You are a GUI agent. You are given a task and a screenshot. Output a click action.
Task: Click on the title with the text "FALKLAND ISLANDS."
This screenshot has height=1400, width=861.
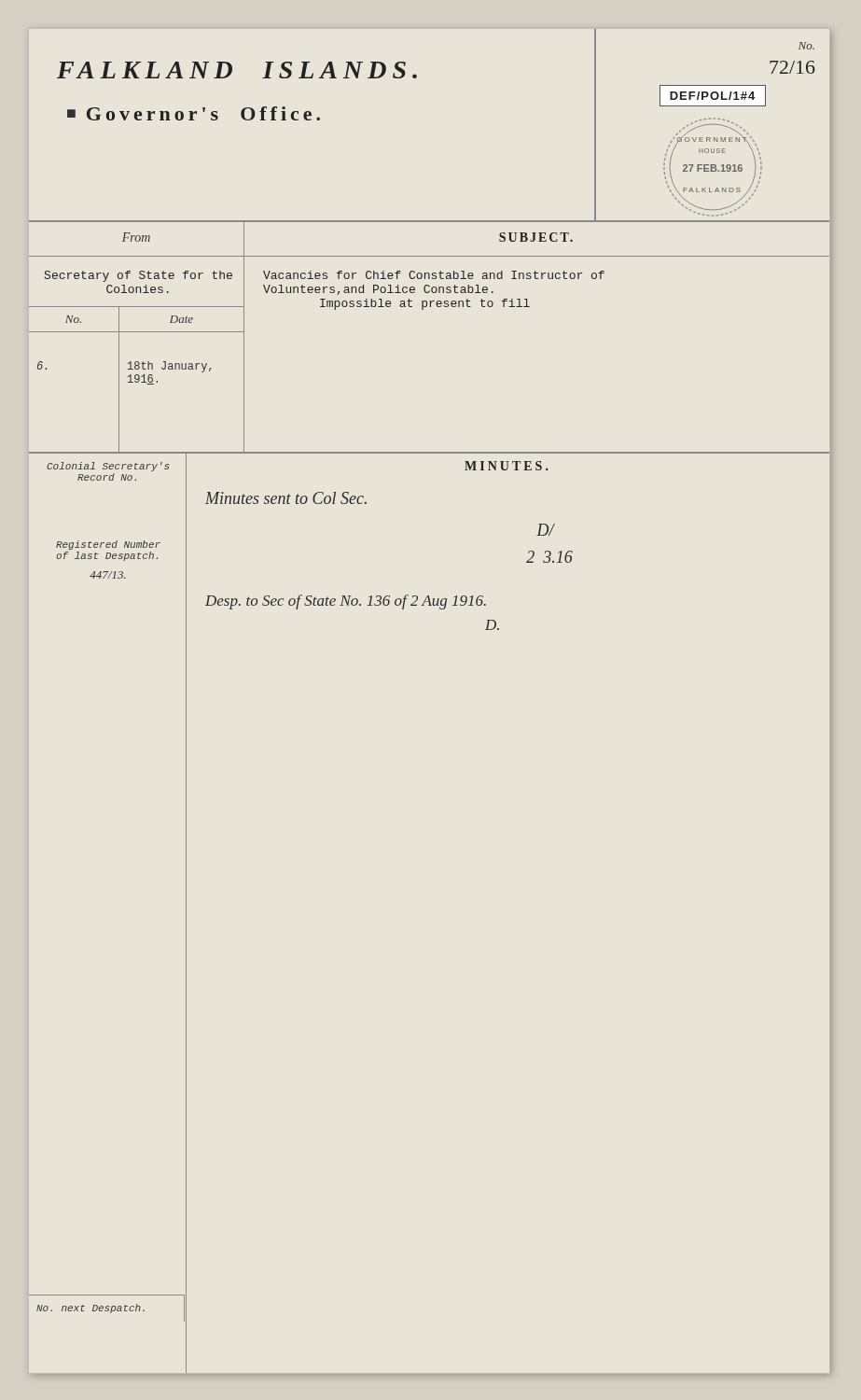[x=241, y=70]
